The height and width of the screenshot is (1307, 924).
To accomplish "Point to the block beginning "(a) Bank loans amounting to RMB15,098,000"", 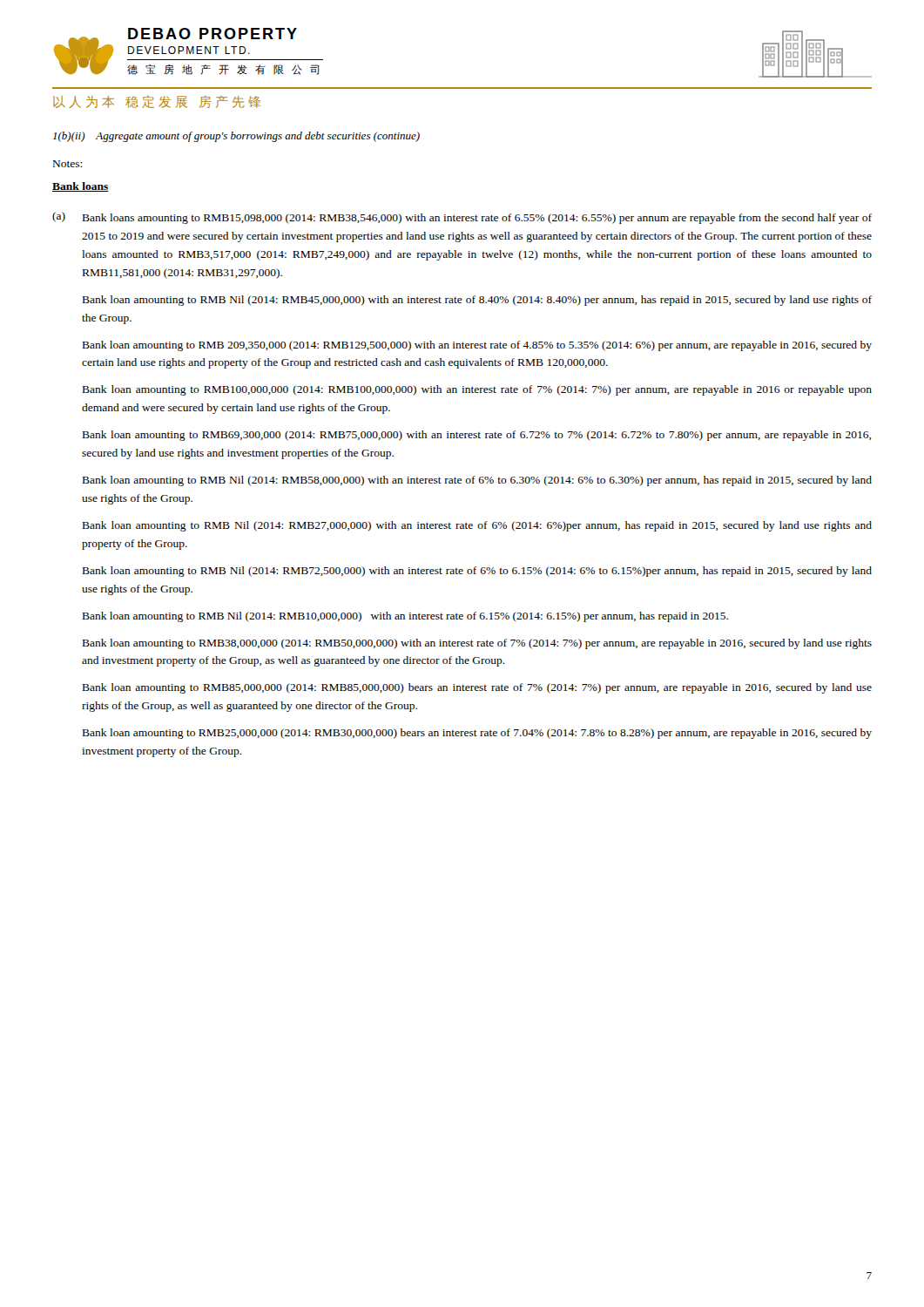I will click(x=462, y=246).
